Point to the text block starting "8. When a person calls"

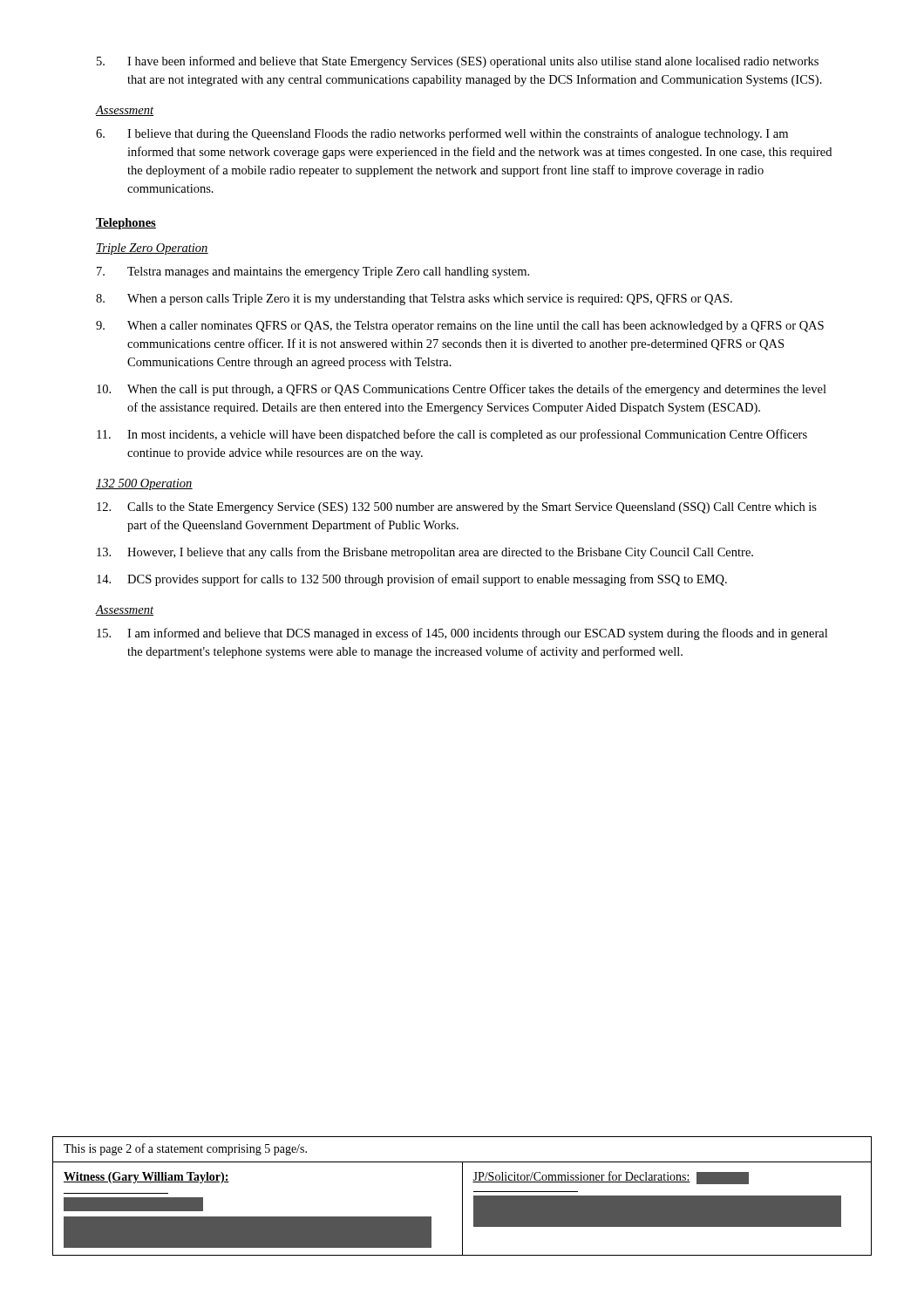466,299
